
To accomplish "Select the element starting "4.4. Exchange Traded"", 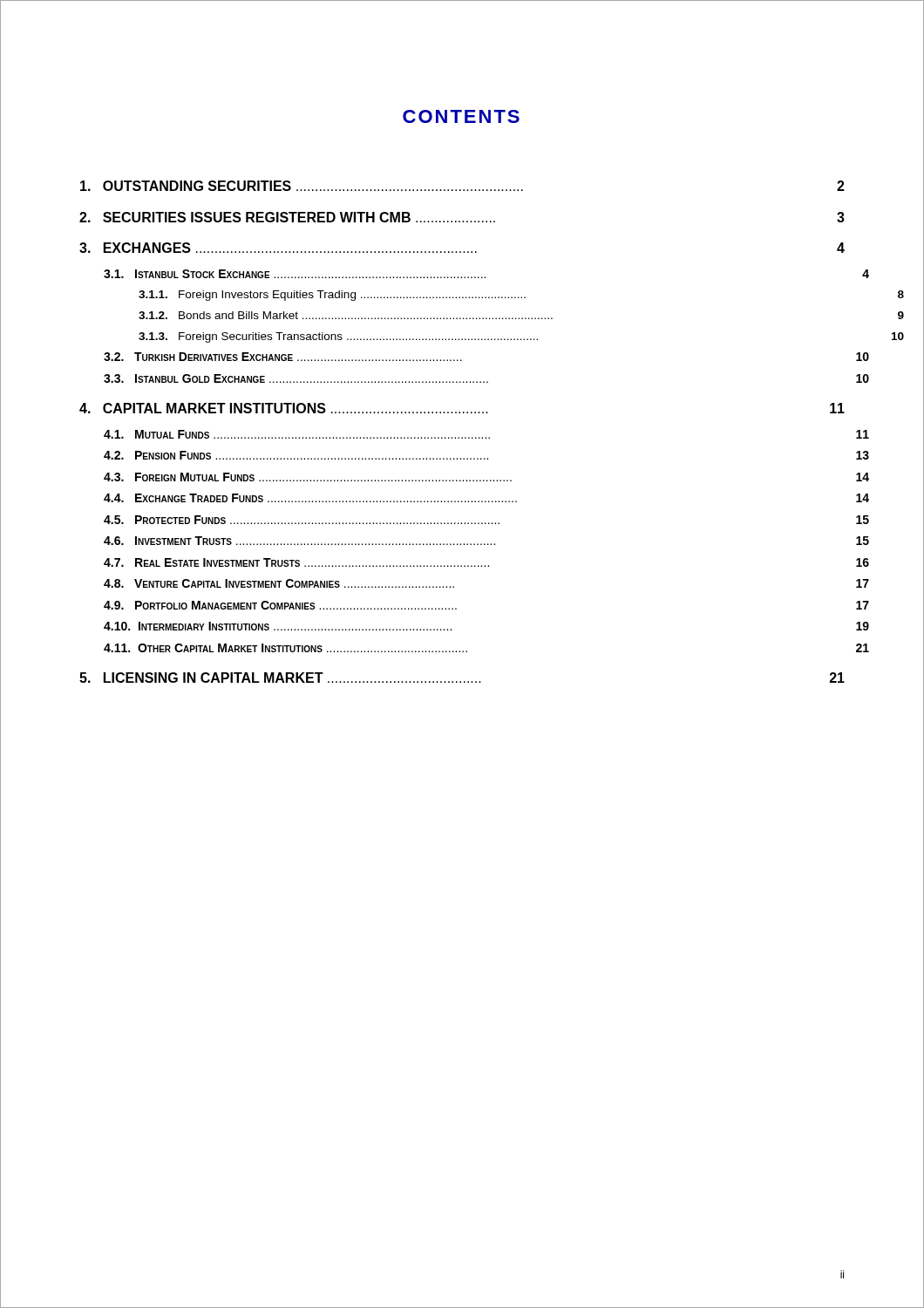I will [486, 498].
